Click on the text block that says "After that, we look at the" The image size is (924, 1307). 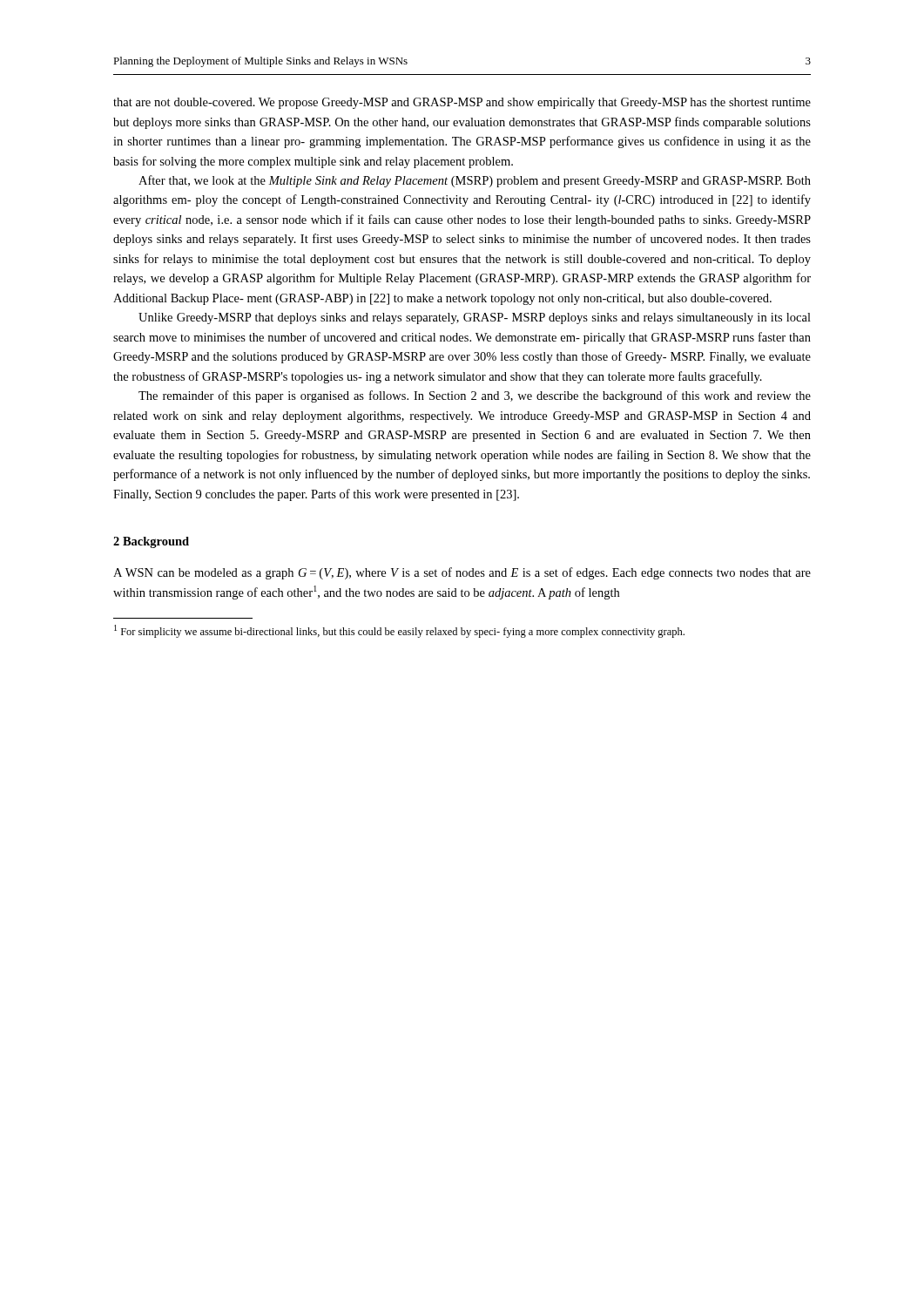coord(462,239)
